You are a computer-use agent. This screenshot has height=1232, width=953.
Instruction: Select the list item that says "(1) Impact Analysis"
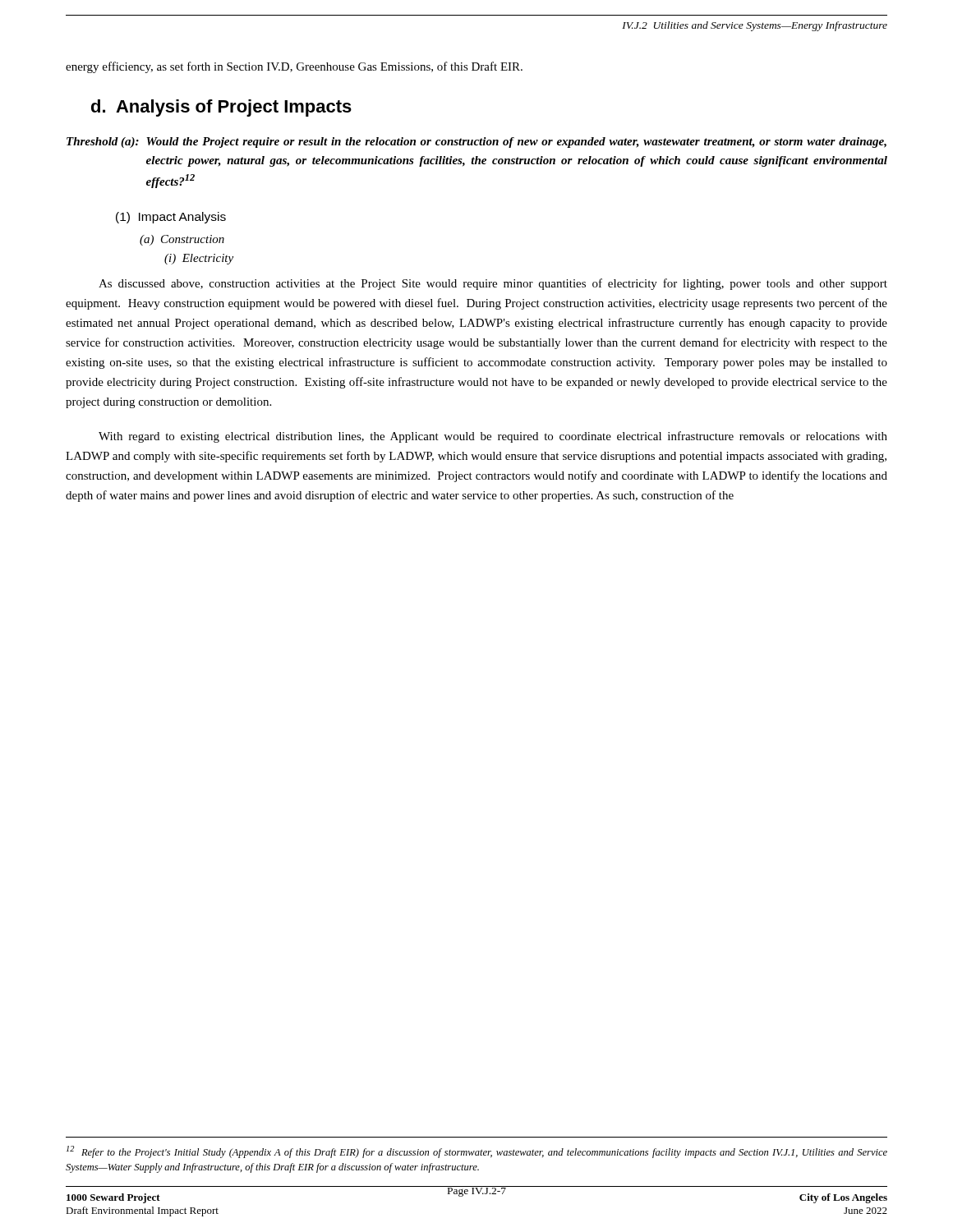[171, 217]
